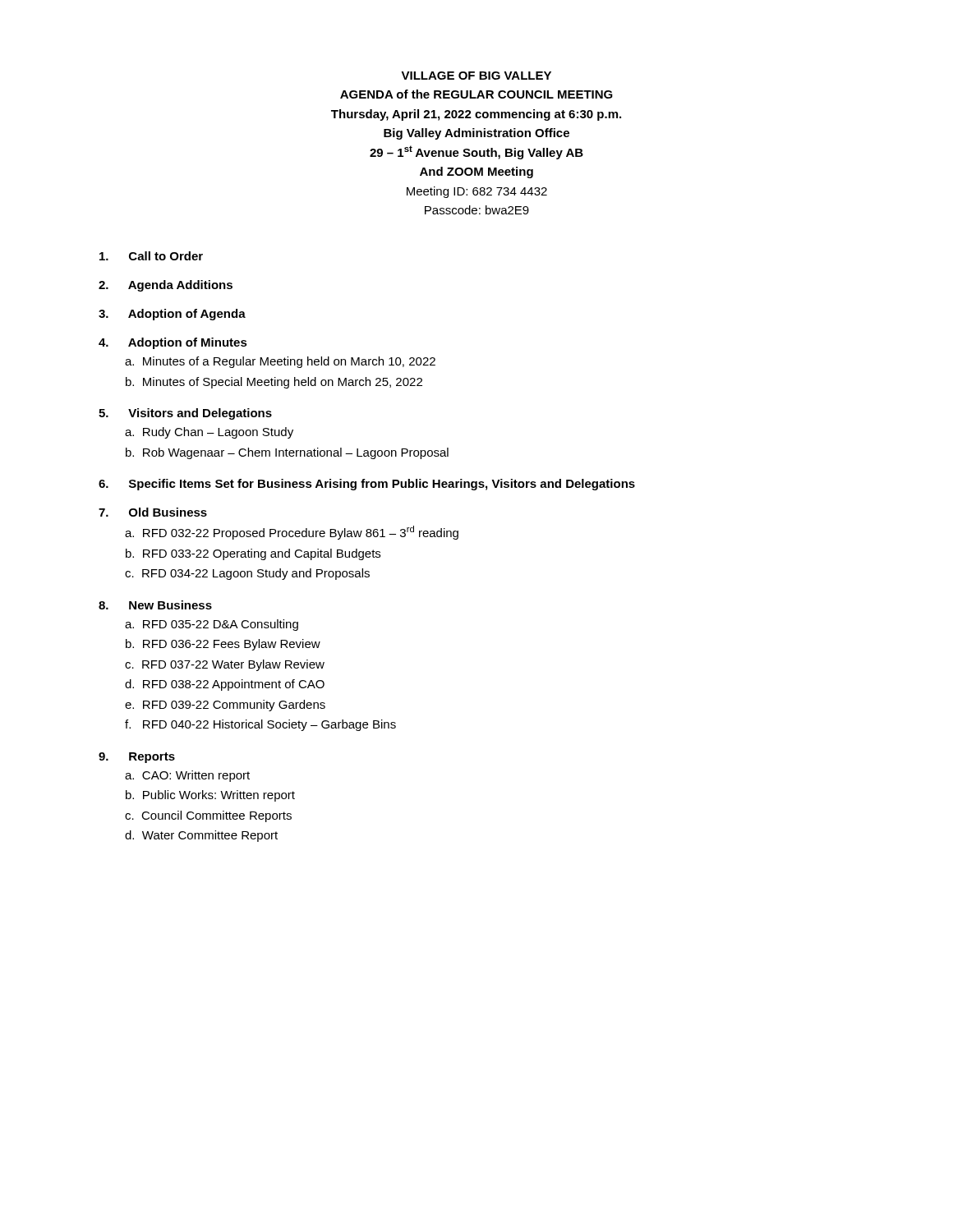The width and height of the screenshot is (953, 1232).
Task: Locate the block of text that opens with "4. Adoption of Minutes a. Minutes of"
Action: coord(173,343)
